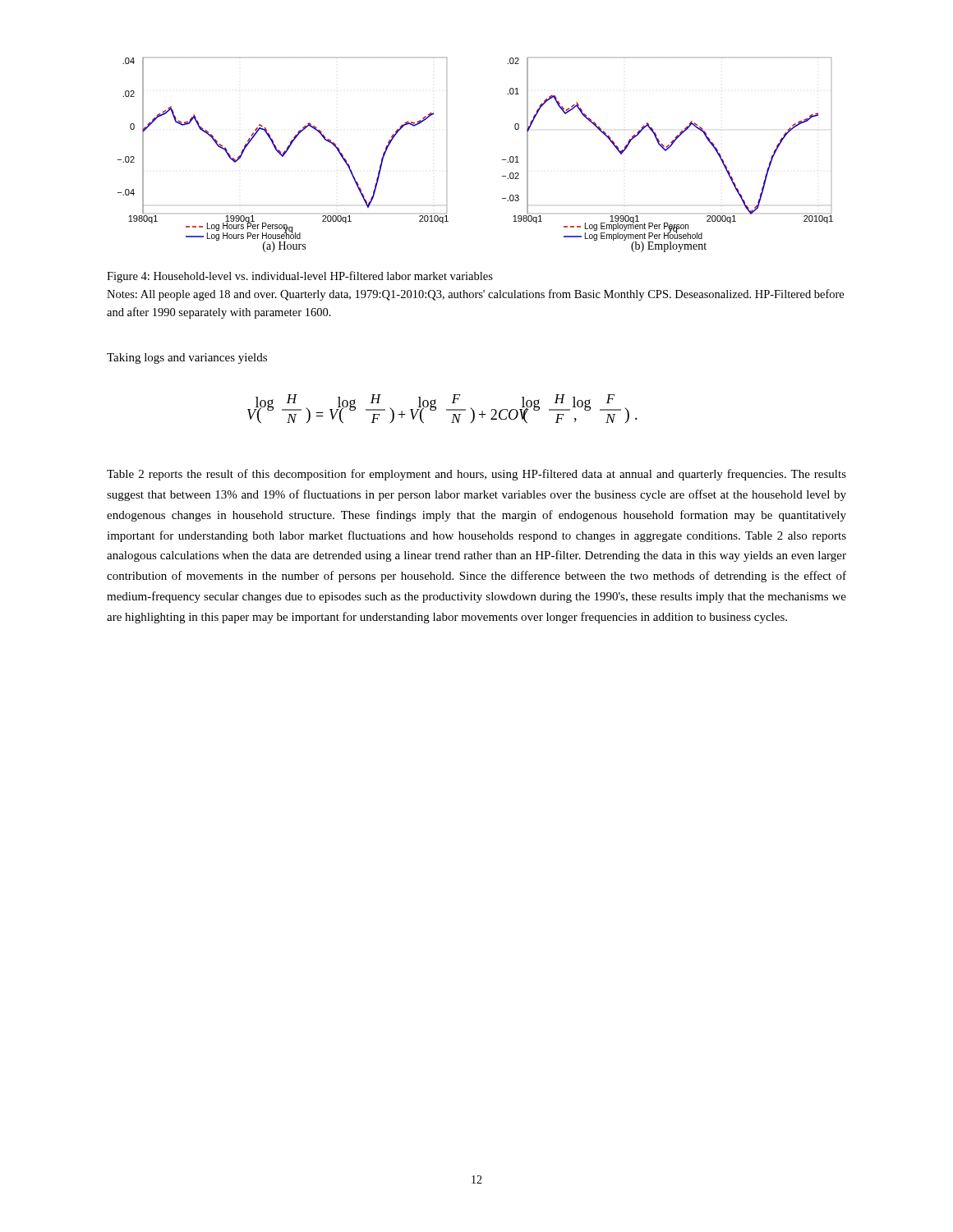
Task: Where is the caption that starts "Figure 4: Household-level vs. individual-level"?
Action: pos(476,294)
